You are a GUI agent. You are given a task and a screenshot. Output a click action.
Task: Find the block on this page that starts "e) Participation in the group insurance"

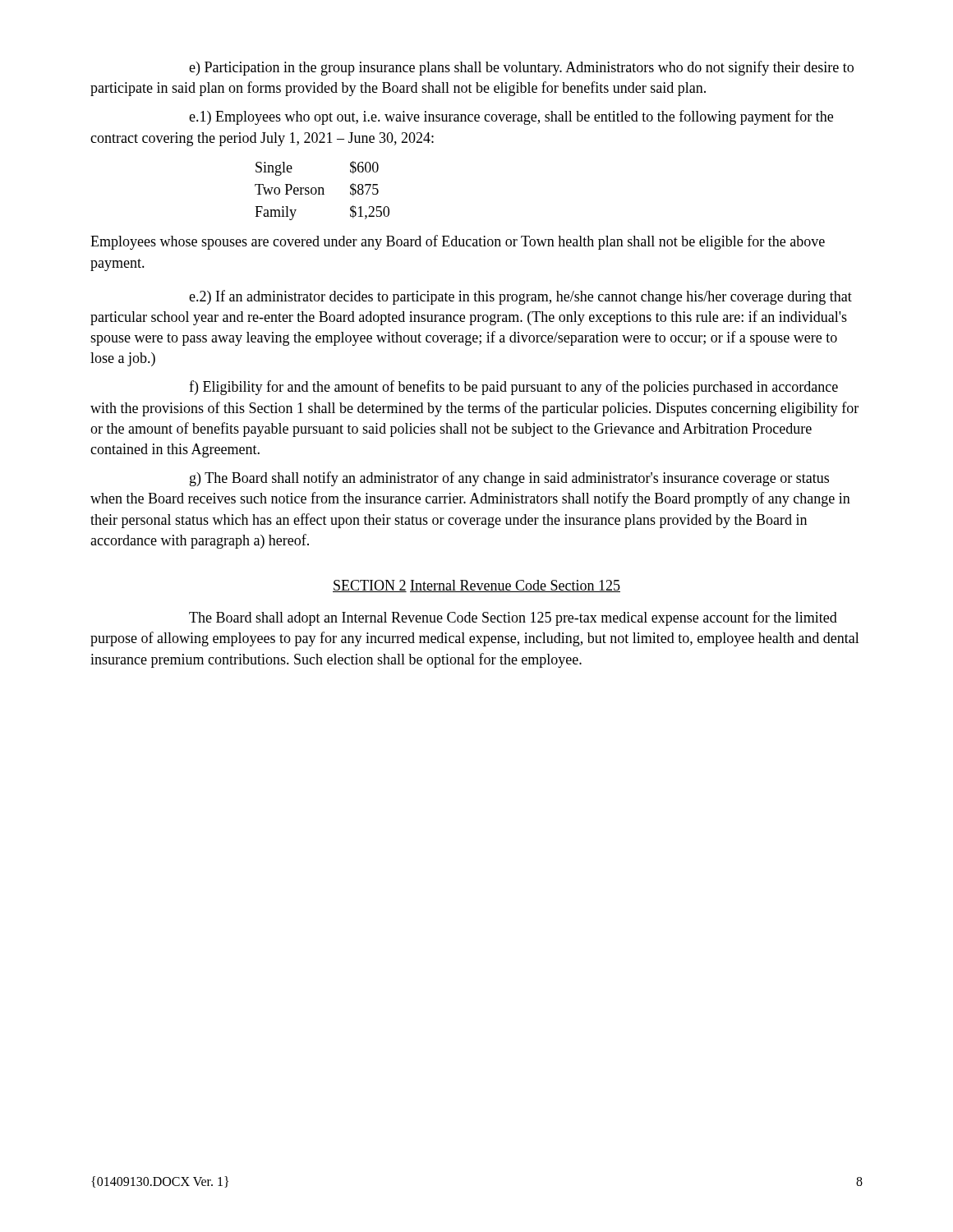(x=476, y=103)
